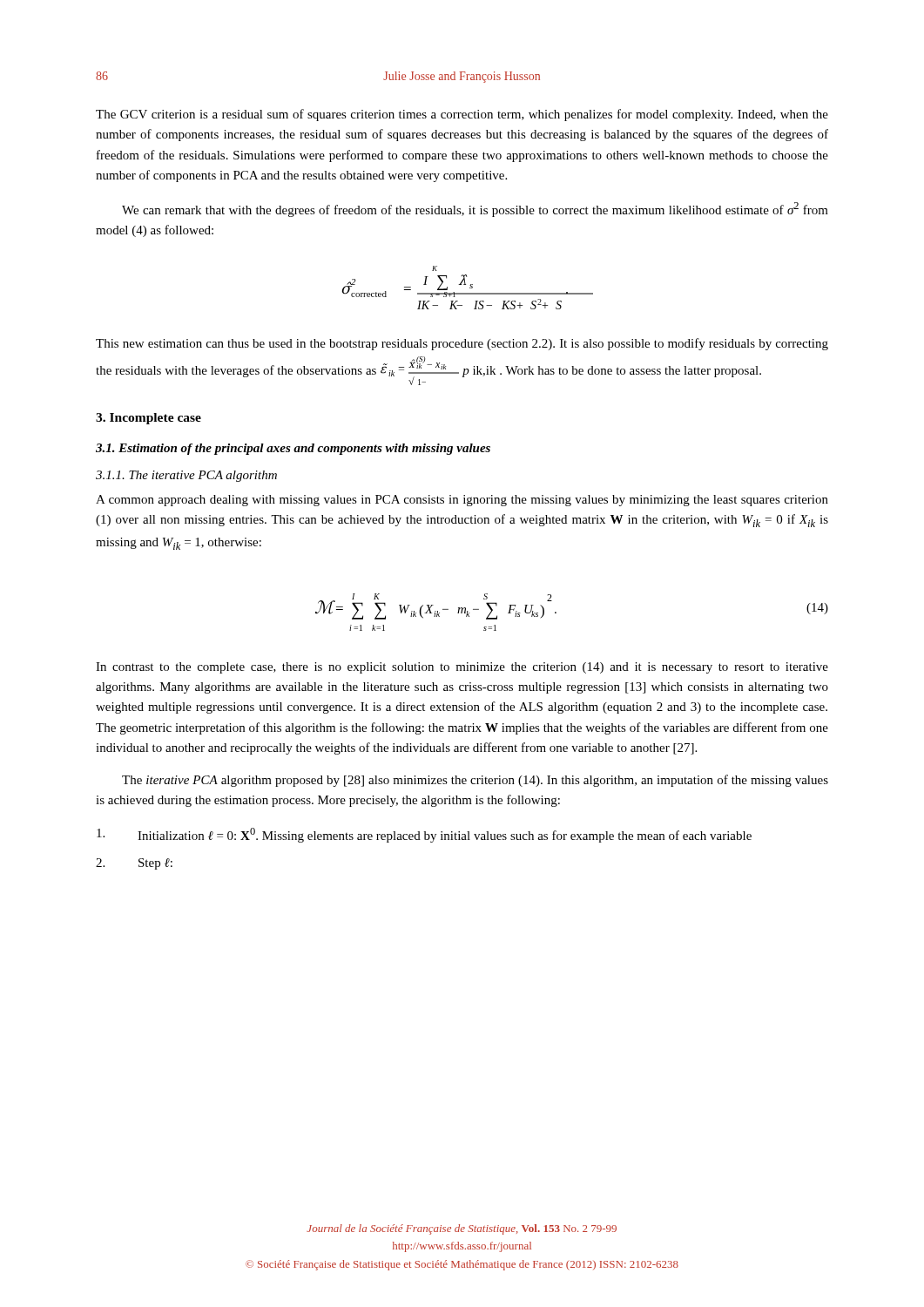Image resolution: width=924 pixels, height=1307 pixels.
Task: Find the section header with the text "3. Incomplete case"
Action: [148, 417]
